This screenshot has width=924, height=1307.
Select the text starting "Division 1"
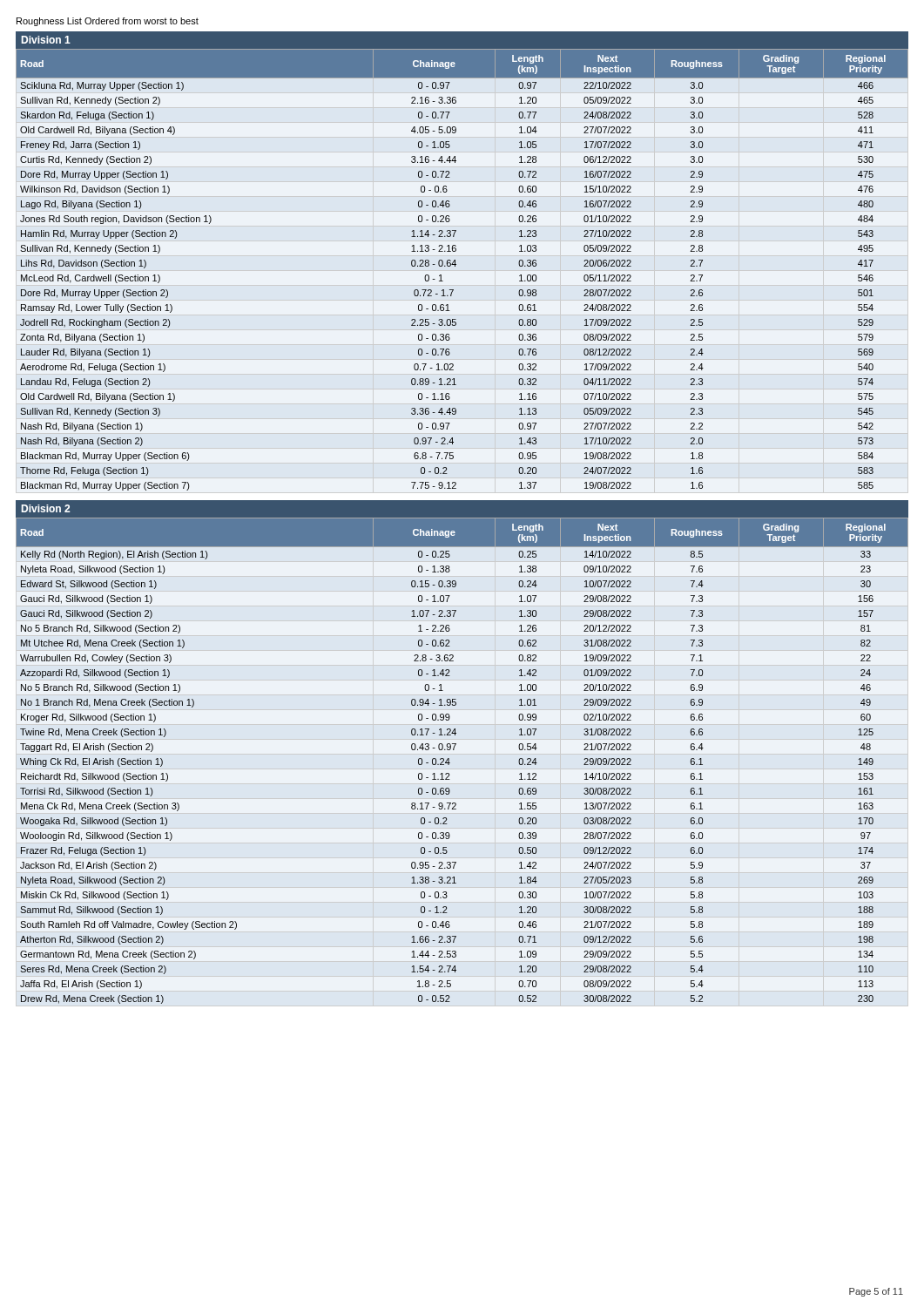46,40
